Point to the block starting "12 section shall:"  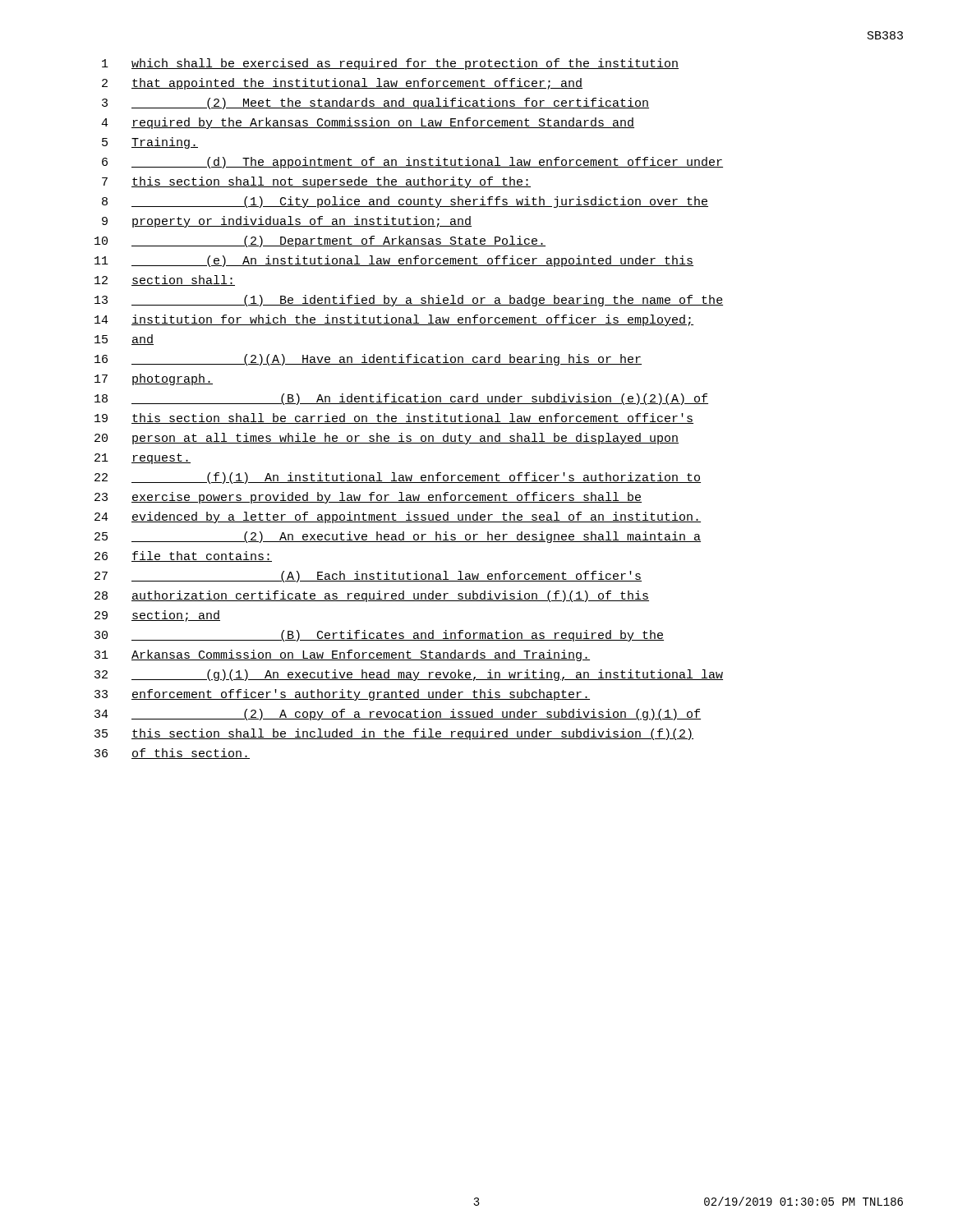(154, 281)
